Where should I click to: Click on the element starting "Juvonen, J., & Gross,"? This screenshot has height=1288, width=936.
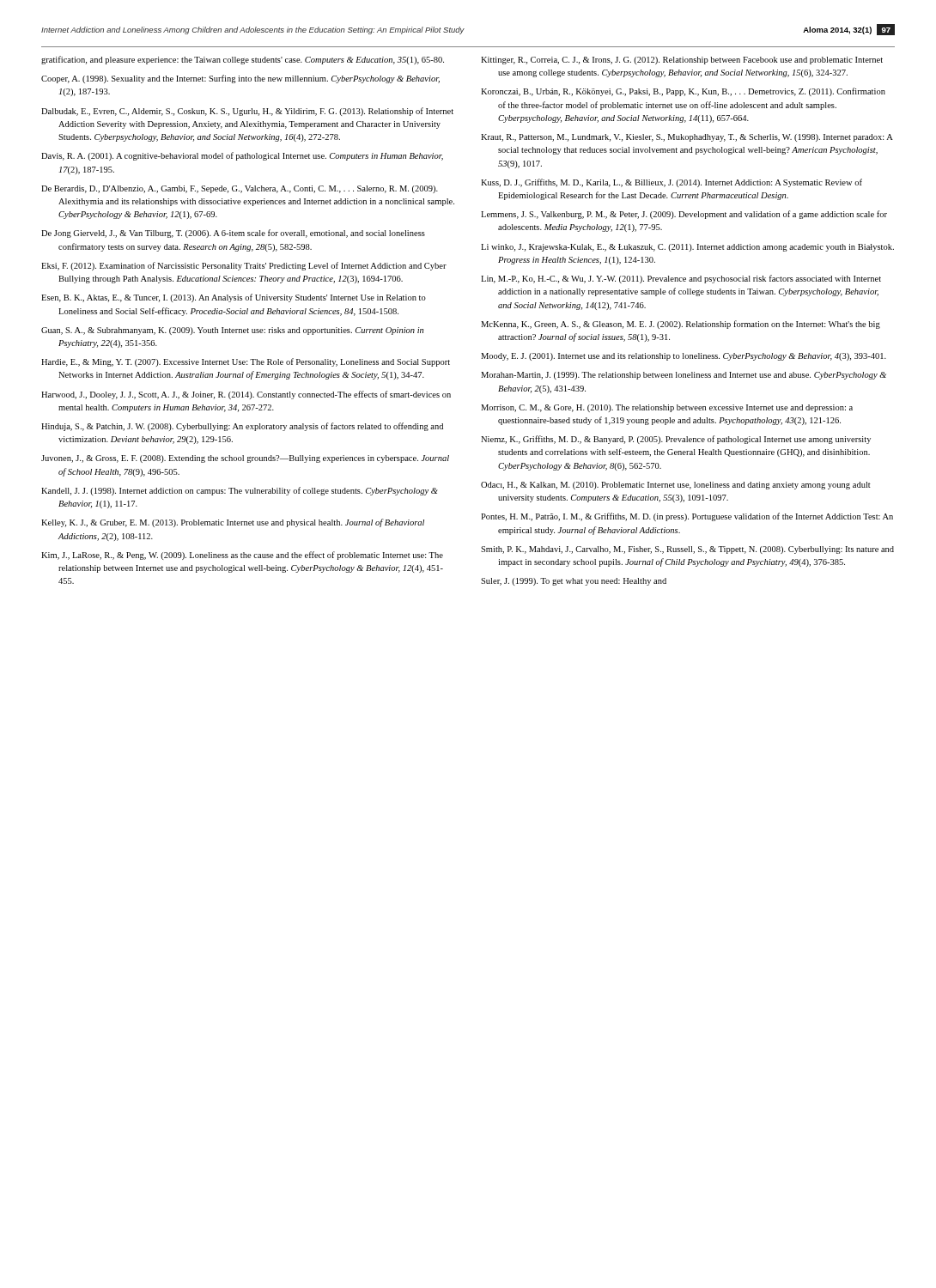pos(245,465)
